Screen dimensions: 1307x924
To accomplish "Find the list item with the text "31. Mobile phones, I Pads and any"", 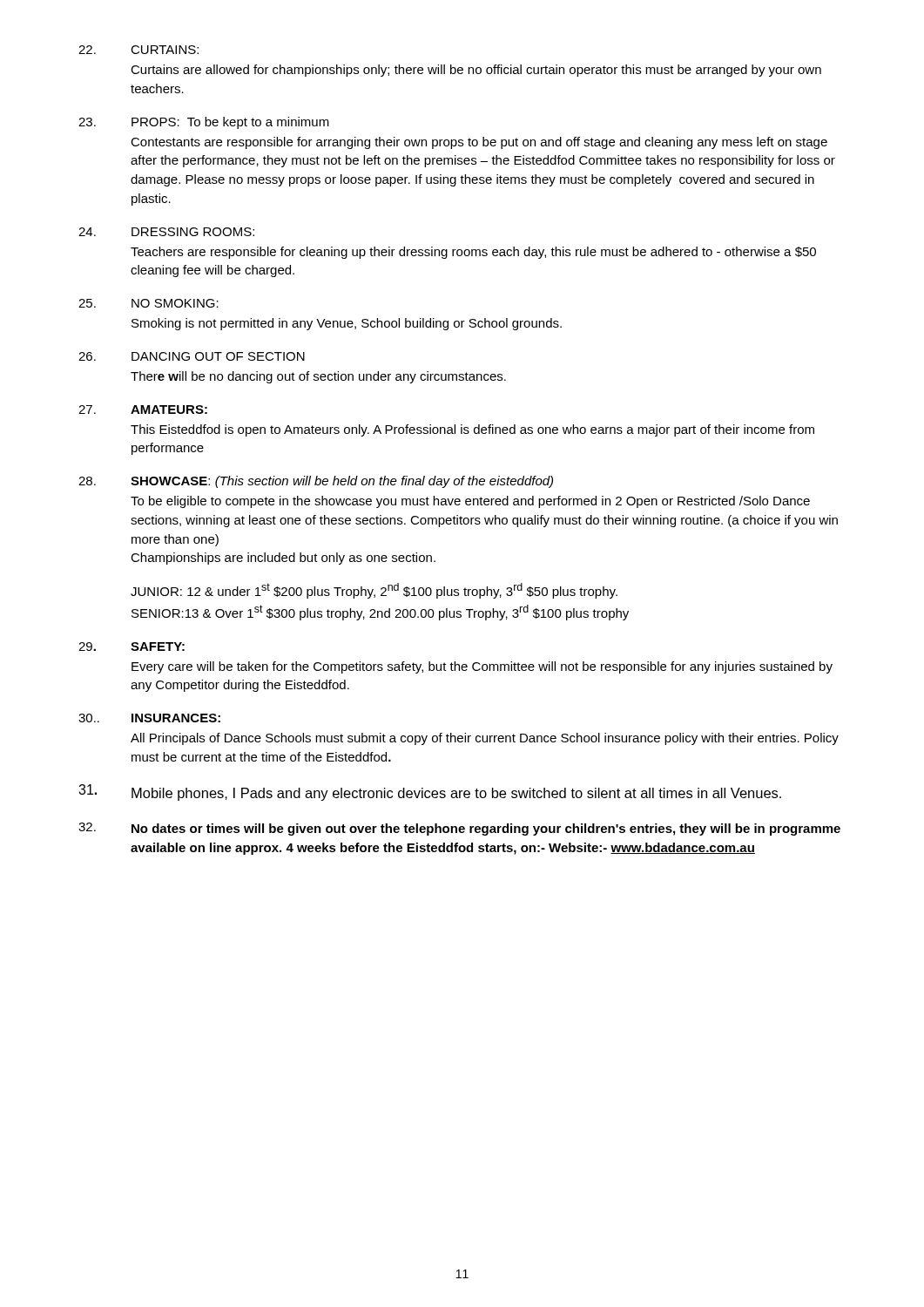I will pos(462,793).
